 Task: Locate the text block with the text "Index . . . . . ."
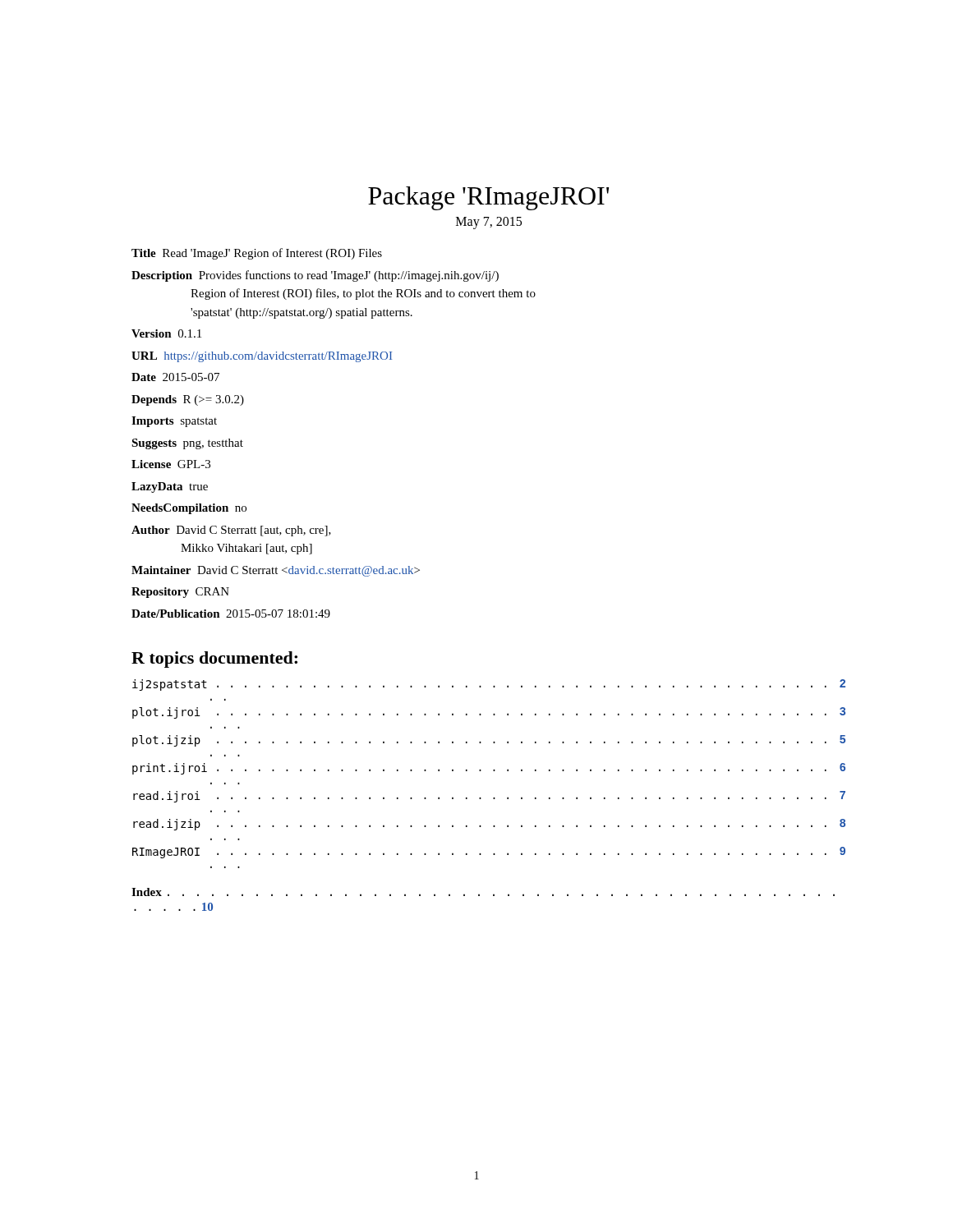click(485, 900)
